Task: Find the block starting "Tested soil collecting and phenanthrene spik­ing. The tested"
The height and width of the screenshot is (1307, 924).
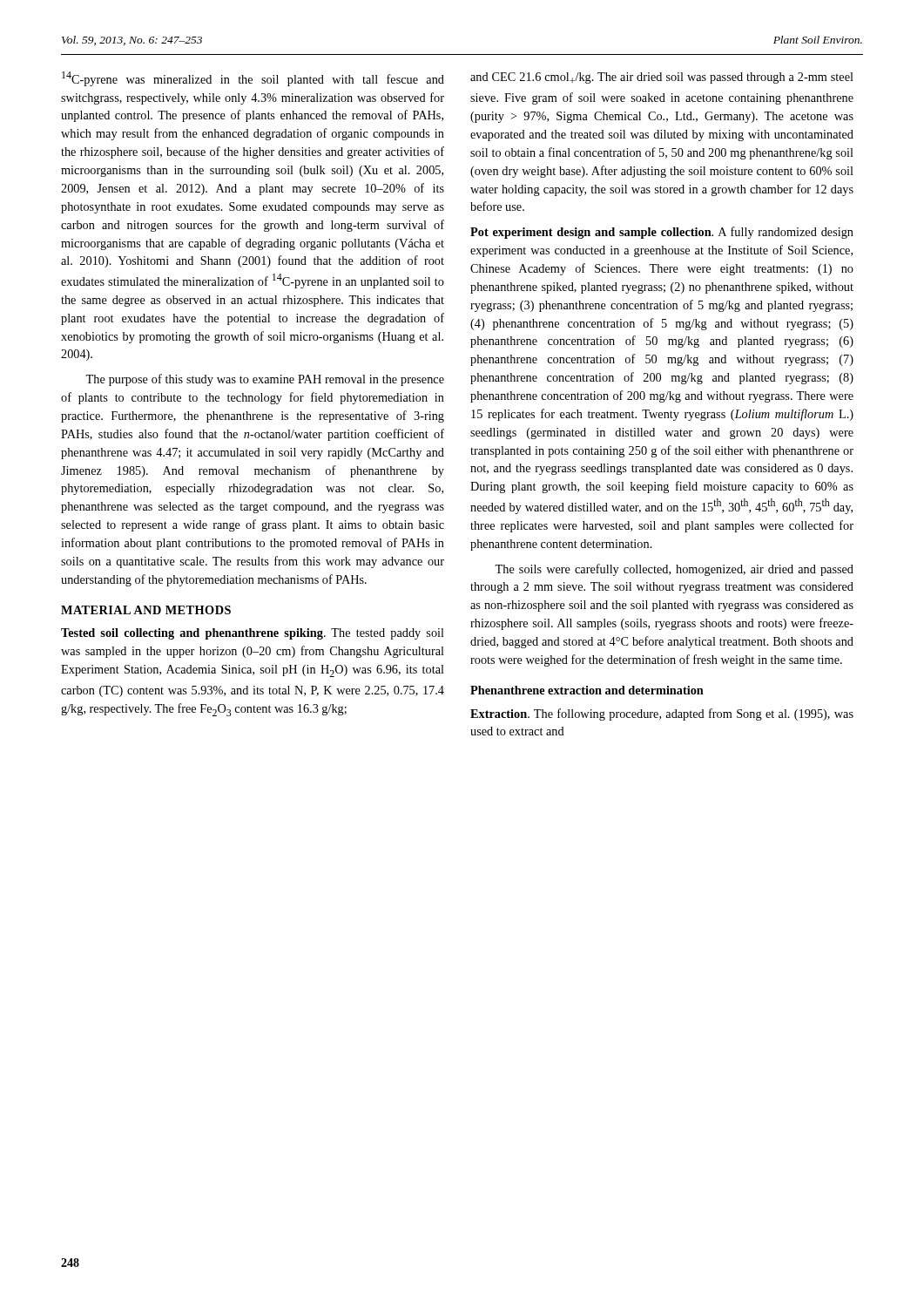Action: (253, 673)
